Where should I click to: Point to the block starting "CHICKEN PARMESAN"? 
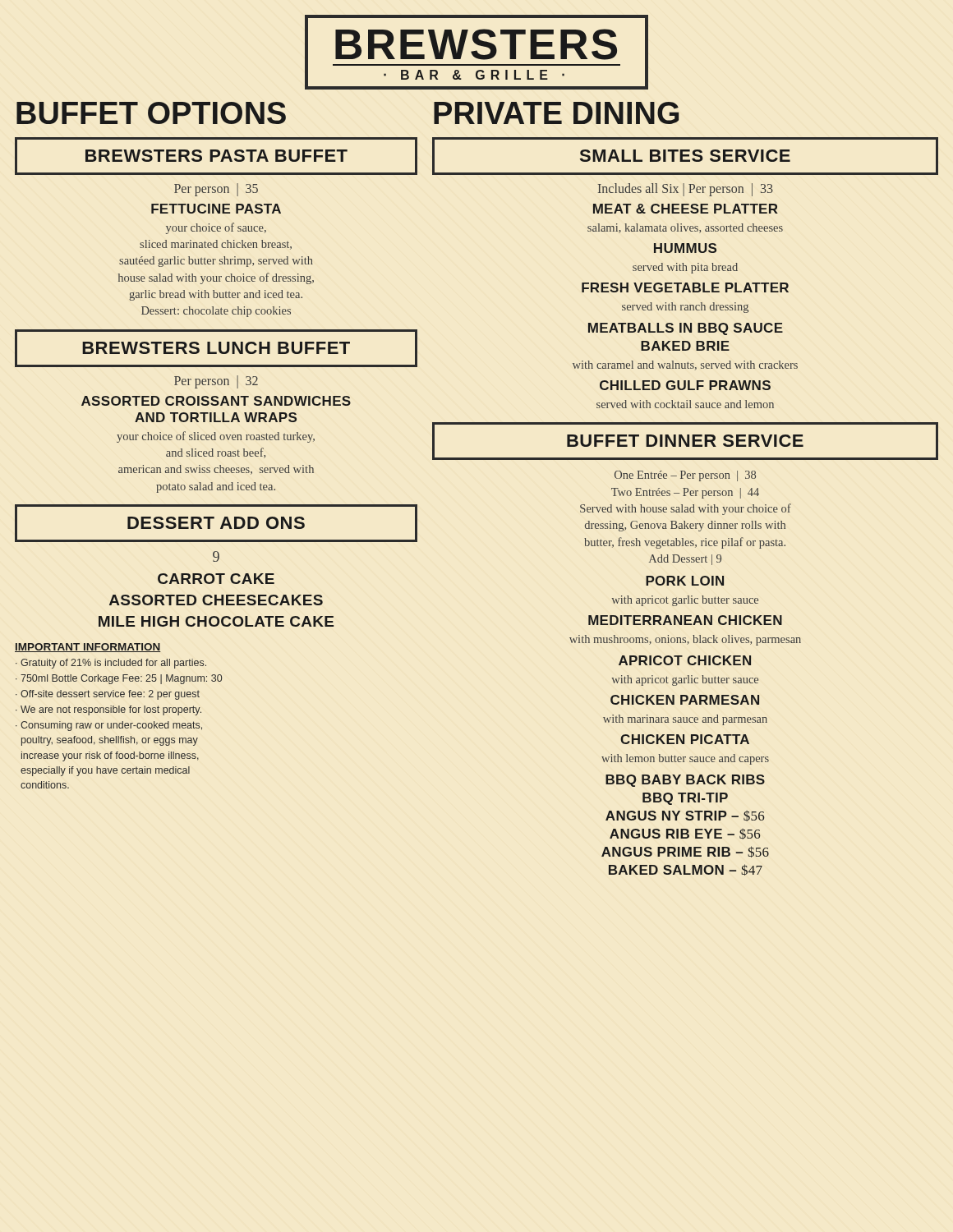[685, 701]
